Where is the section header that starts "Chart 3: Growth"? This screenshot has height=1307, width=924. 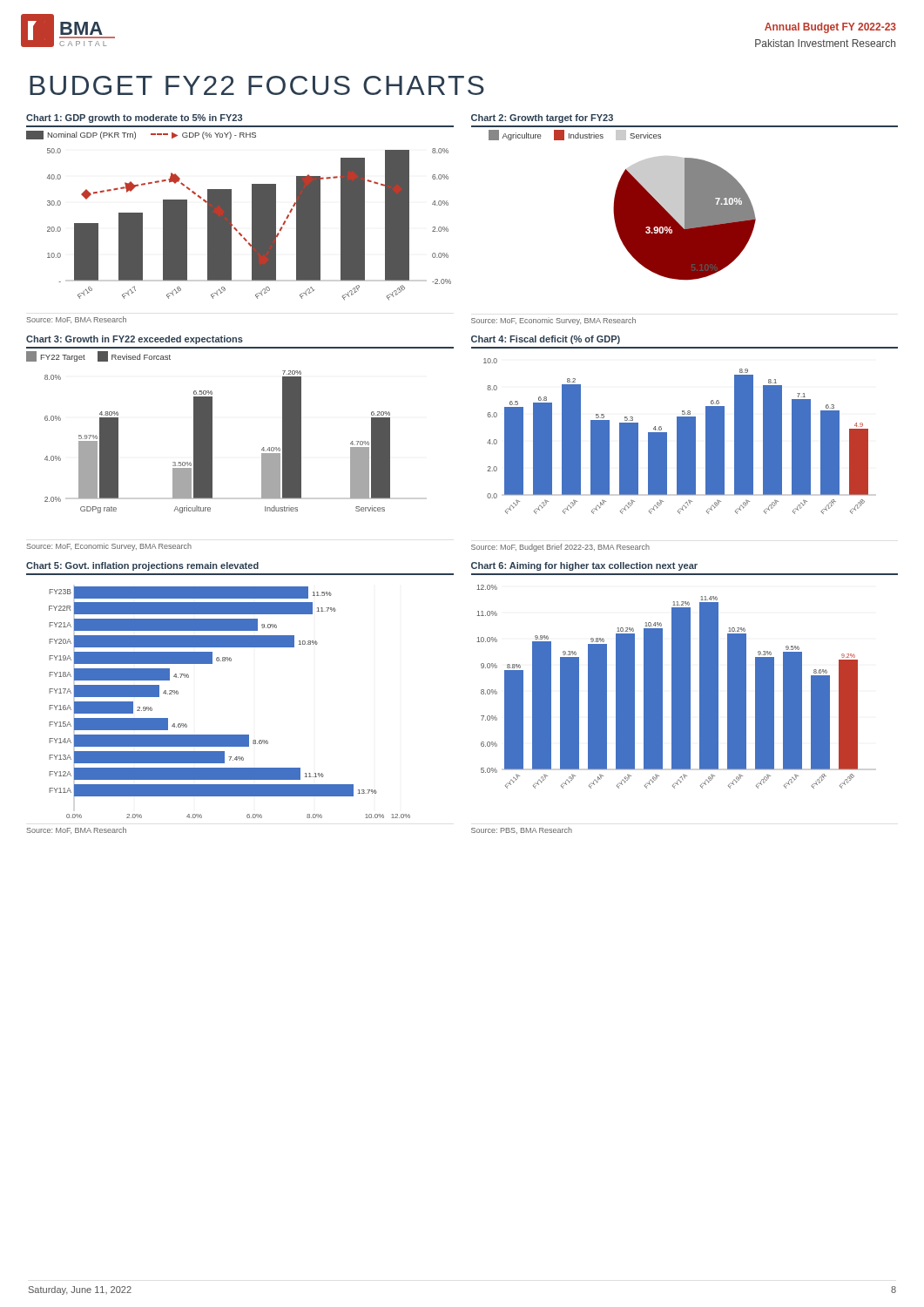click(134, 339)
